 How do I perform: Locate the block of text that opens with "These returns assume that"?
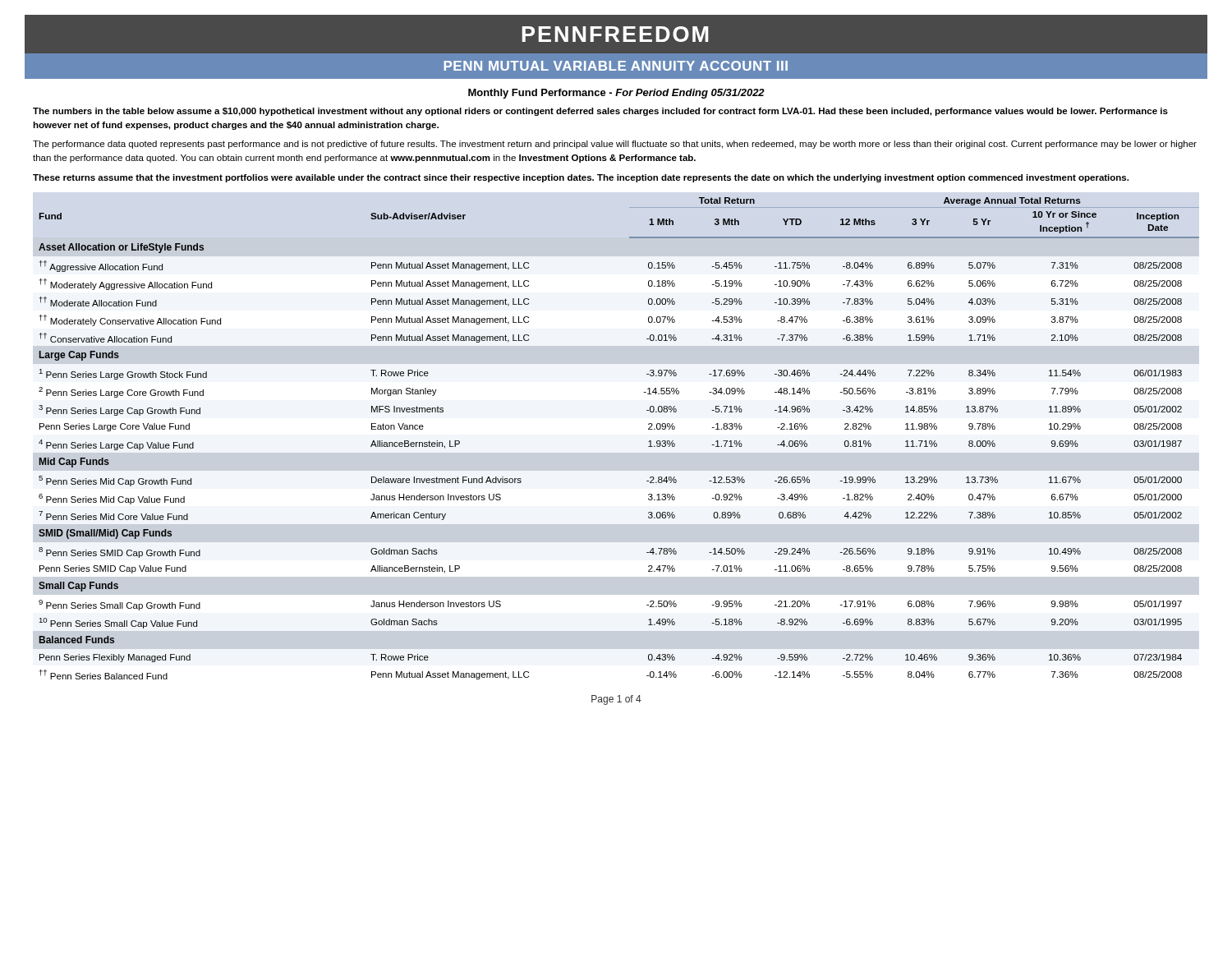581,177
